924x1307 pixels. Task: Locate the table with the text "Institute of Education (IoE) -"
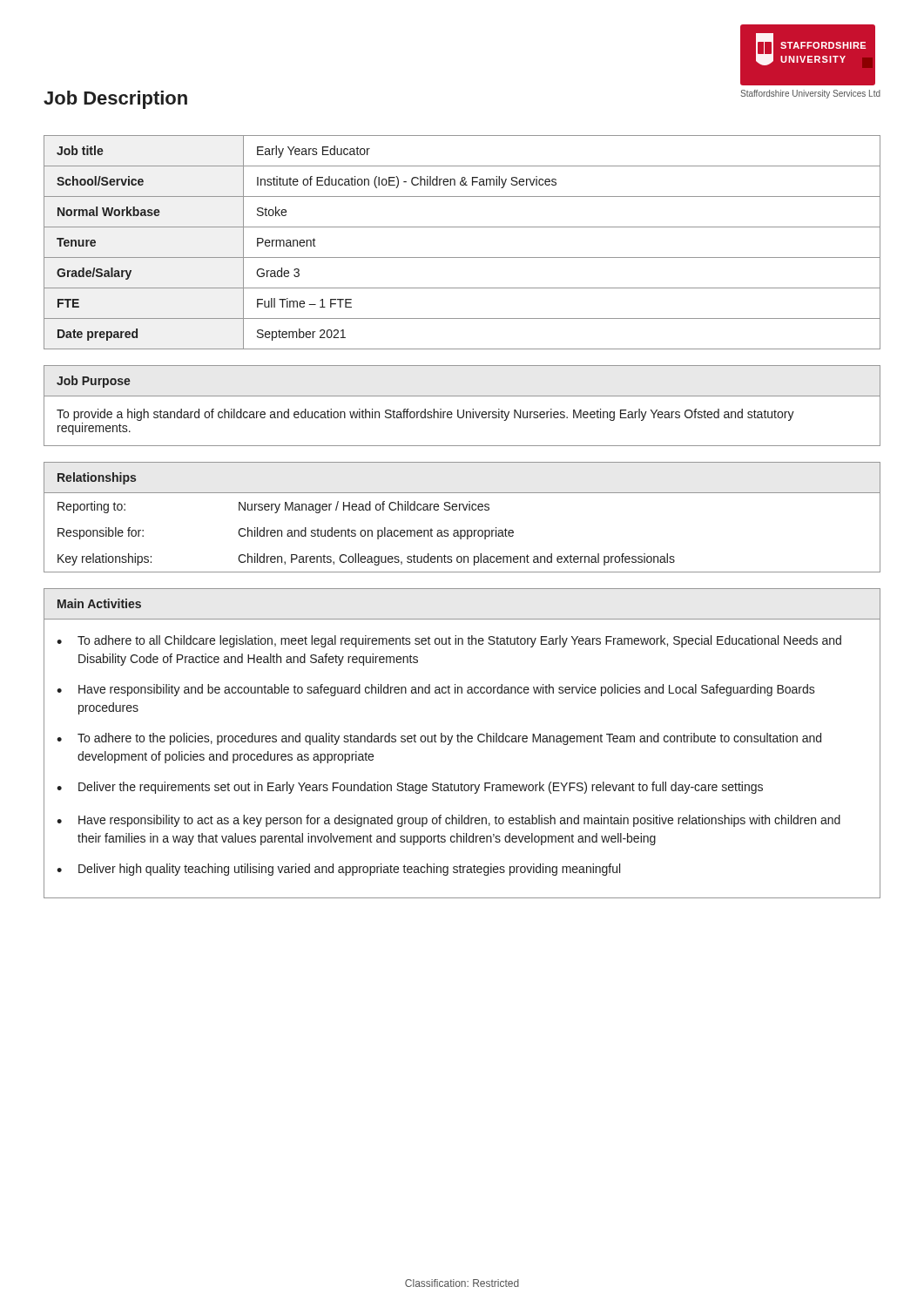tap(462, 242)
